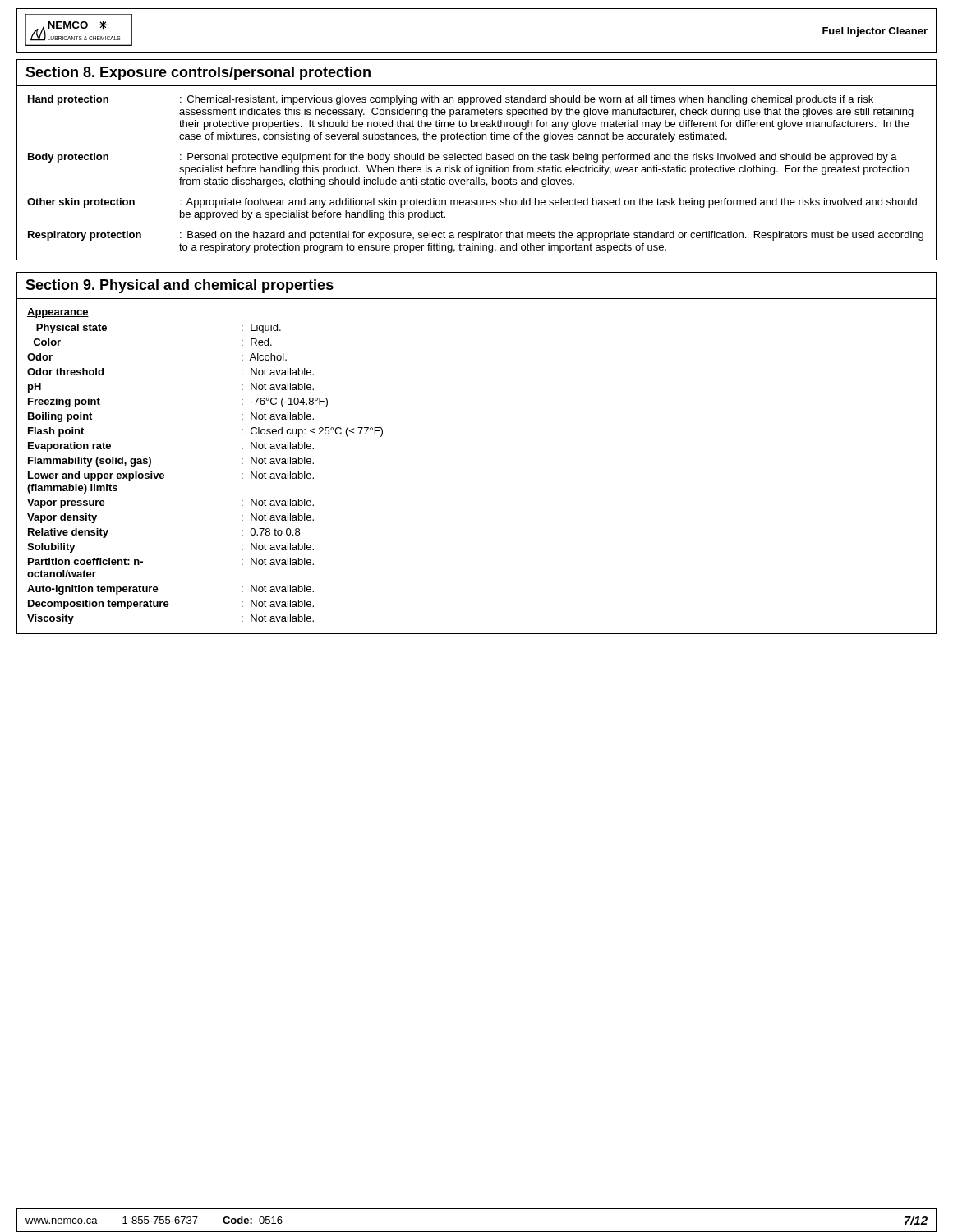
Task: Click the passage that begins "Freezing point :"
Action: pyautogui.click(x=60, y=401)
